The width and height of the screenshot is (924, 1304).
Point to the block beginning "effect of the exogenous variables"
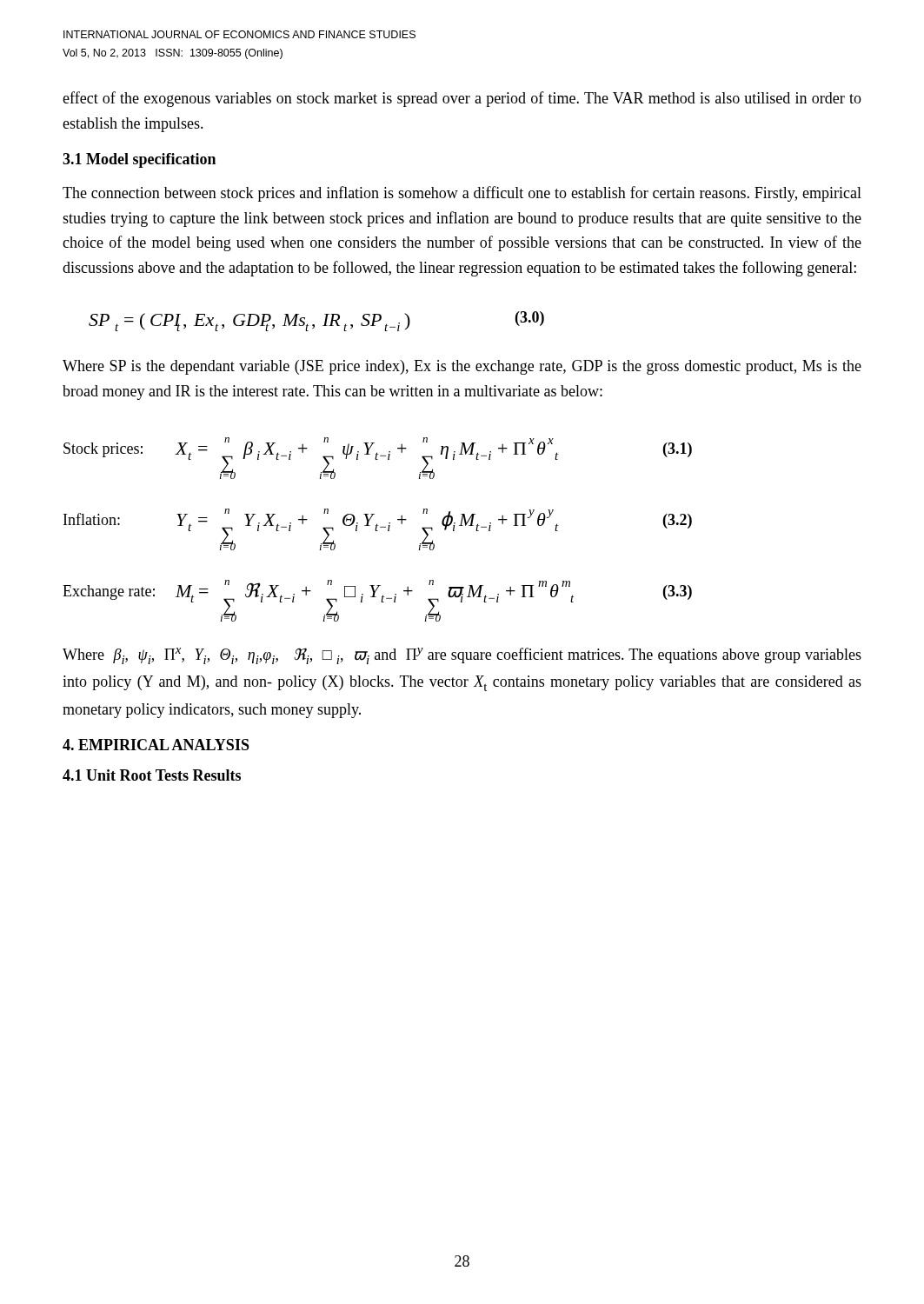462,111
